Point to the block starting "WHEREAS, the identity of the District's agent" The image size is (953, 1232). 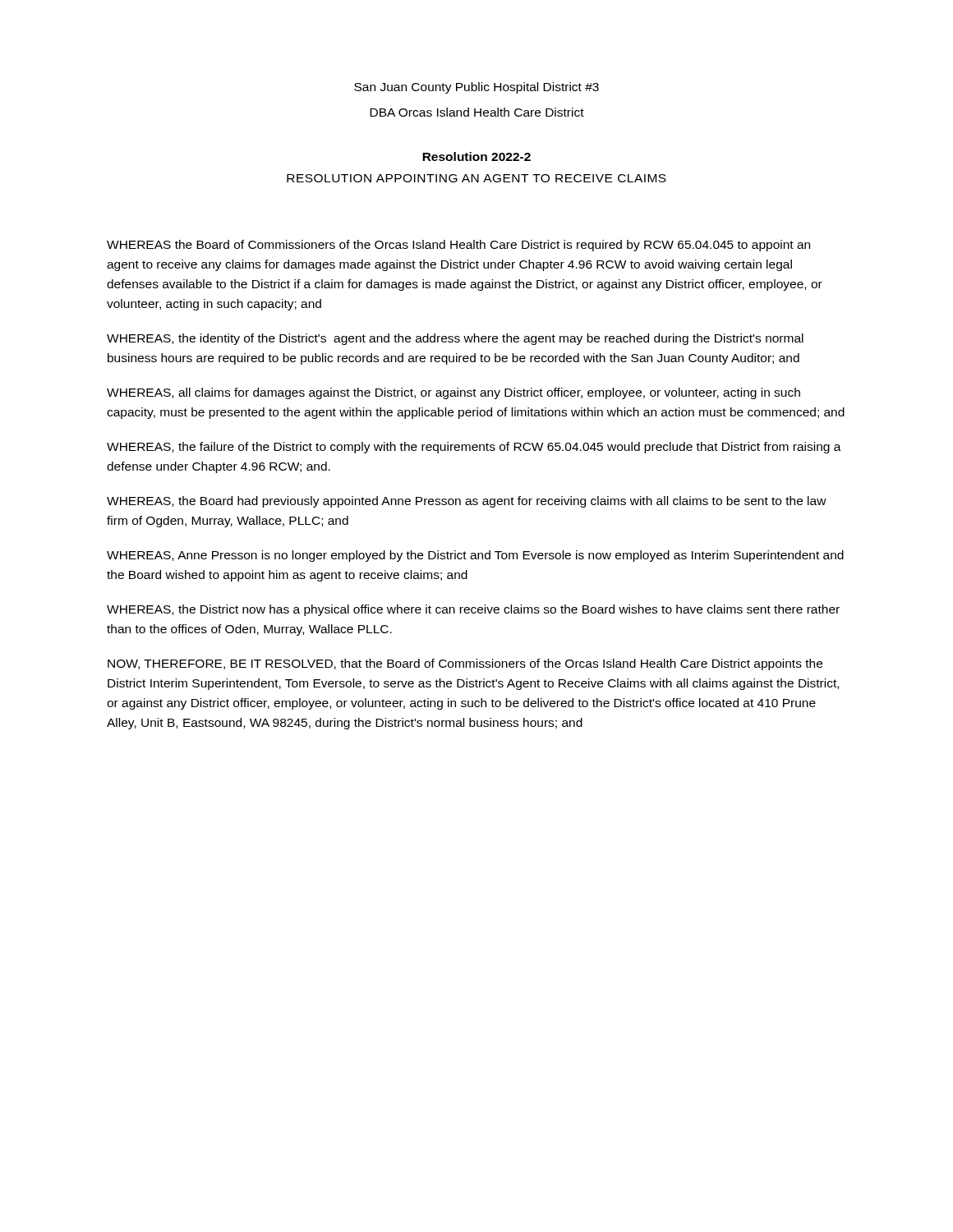[x=455, y=348]
